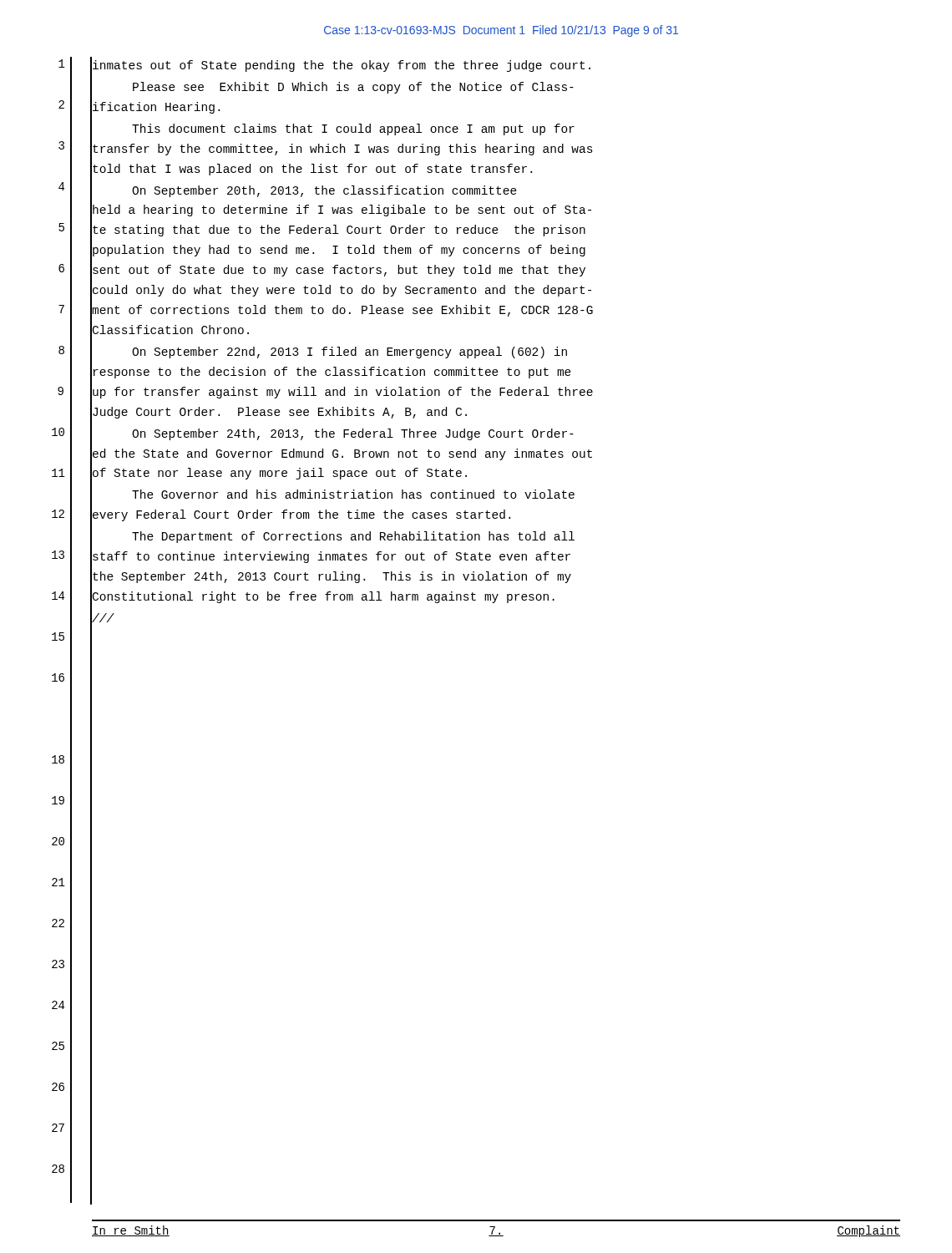Select the element starting "The Department of Corrections and Rehabilitation"
This screenshot has height=1253, width=952.
tap(334, 567)
